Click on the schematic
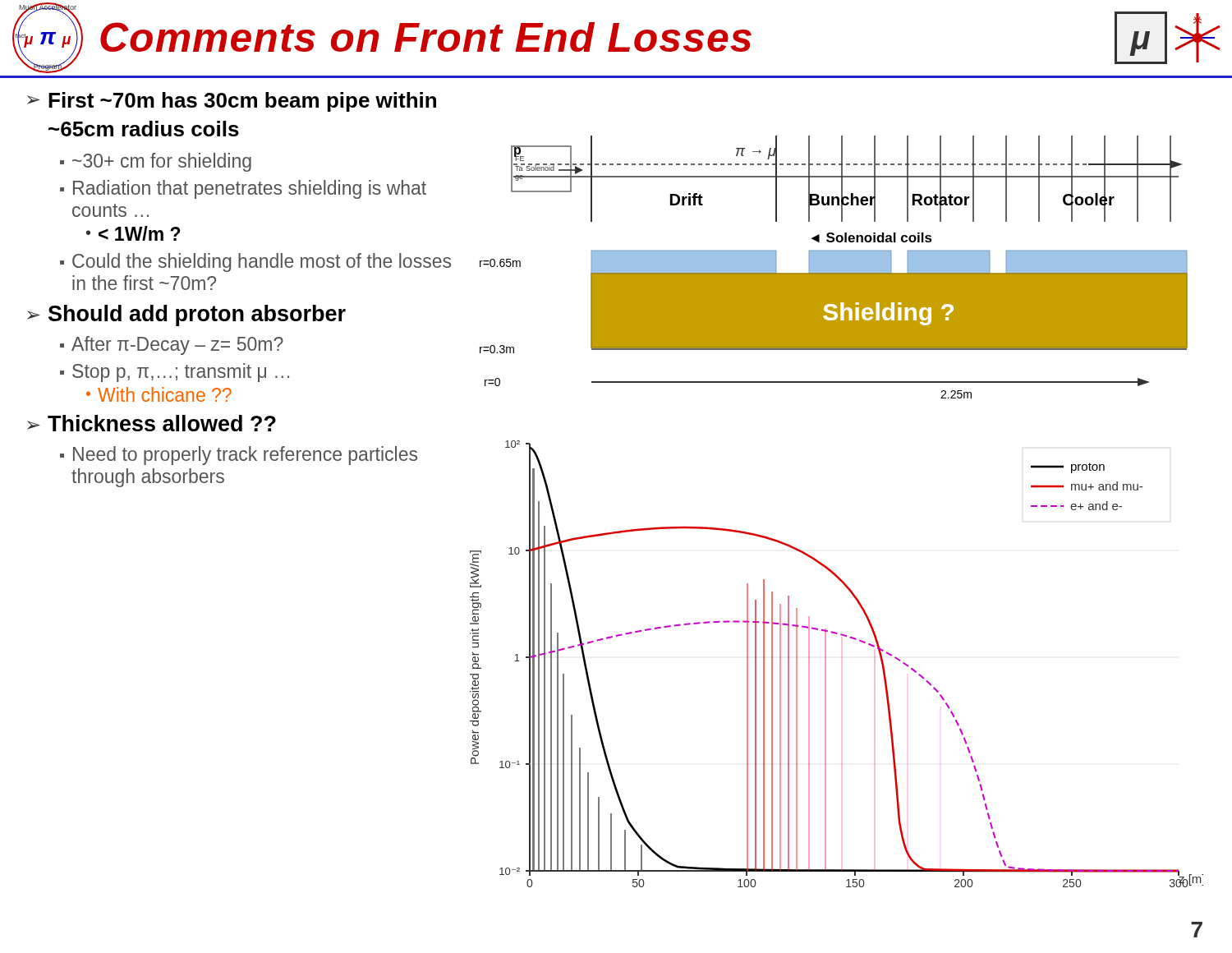The height and width of the screenshot is (953, 1232). coord(834,242)
